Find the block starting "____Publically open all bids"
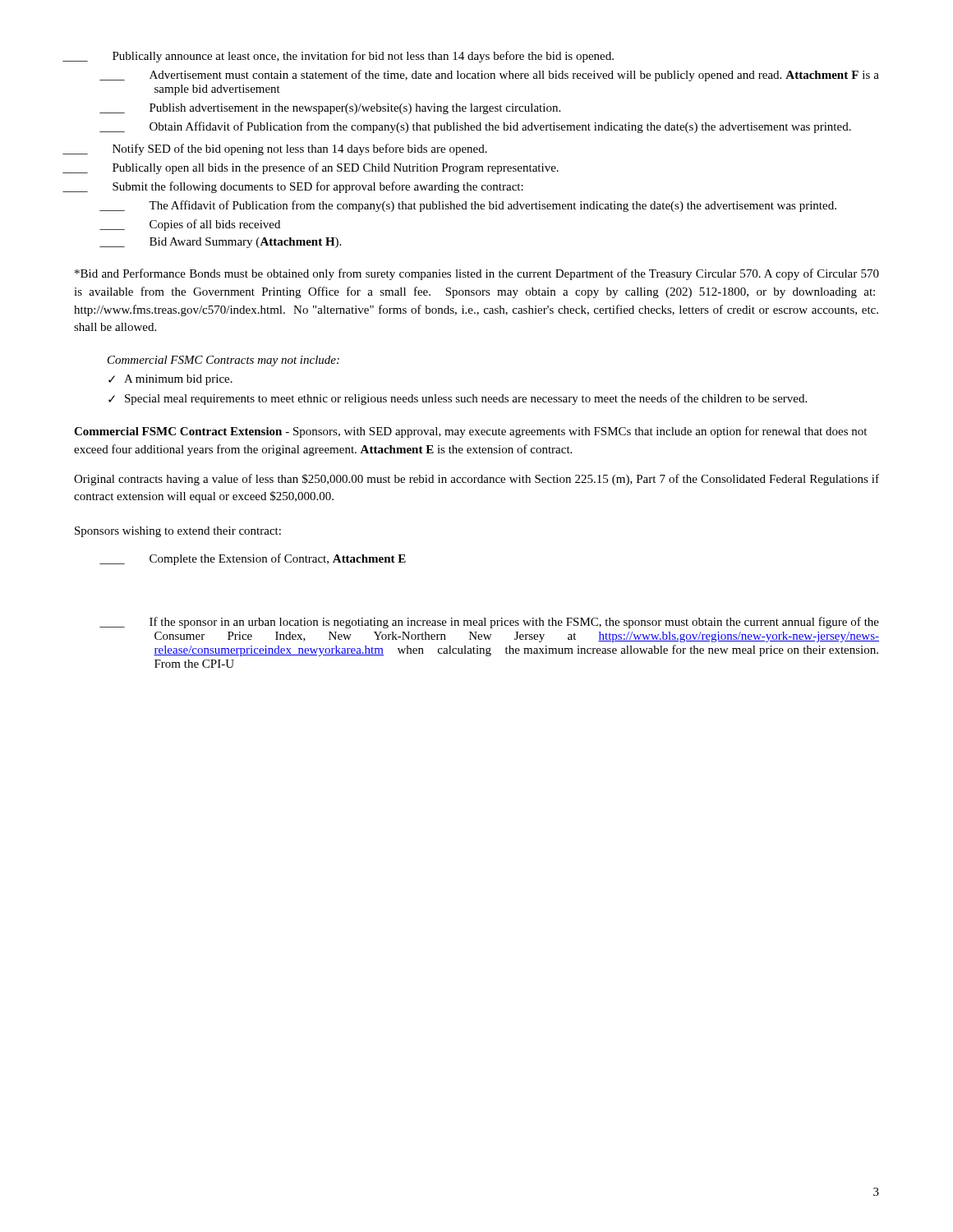Image resolution: width=953 pixels, height=1232 pixels. [x=317, y=168]
